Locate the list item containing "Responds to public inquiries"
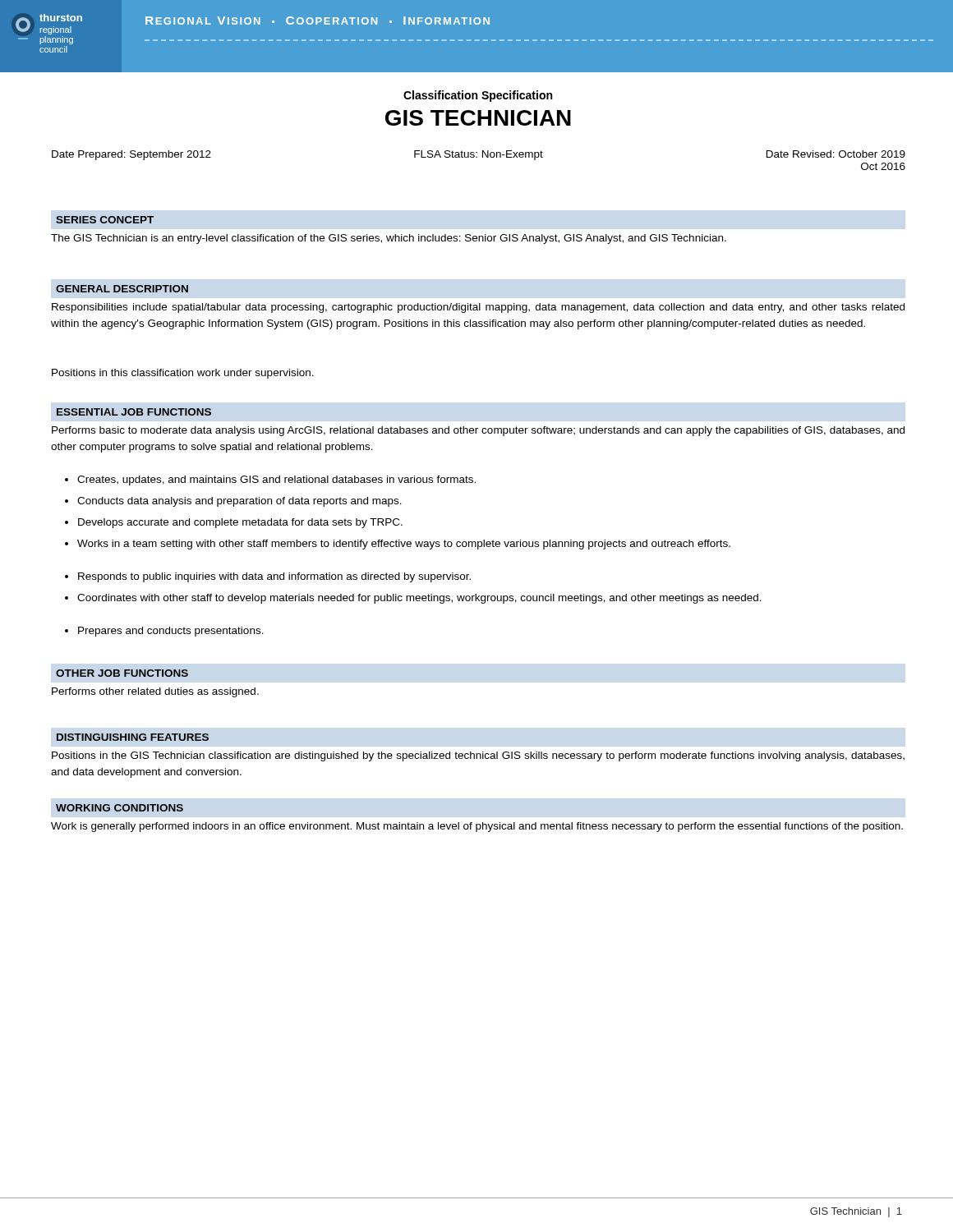Screen dimensions: 1232x953 coord(478,577)
